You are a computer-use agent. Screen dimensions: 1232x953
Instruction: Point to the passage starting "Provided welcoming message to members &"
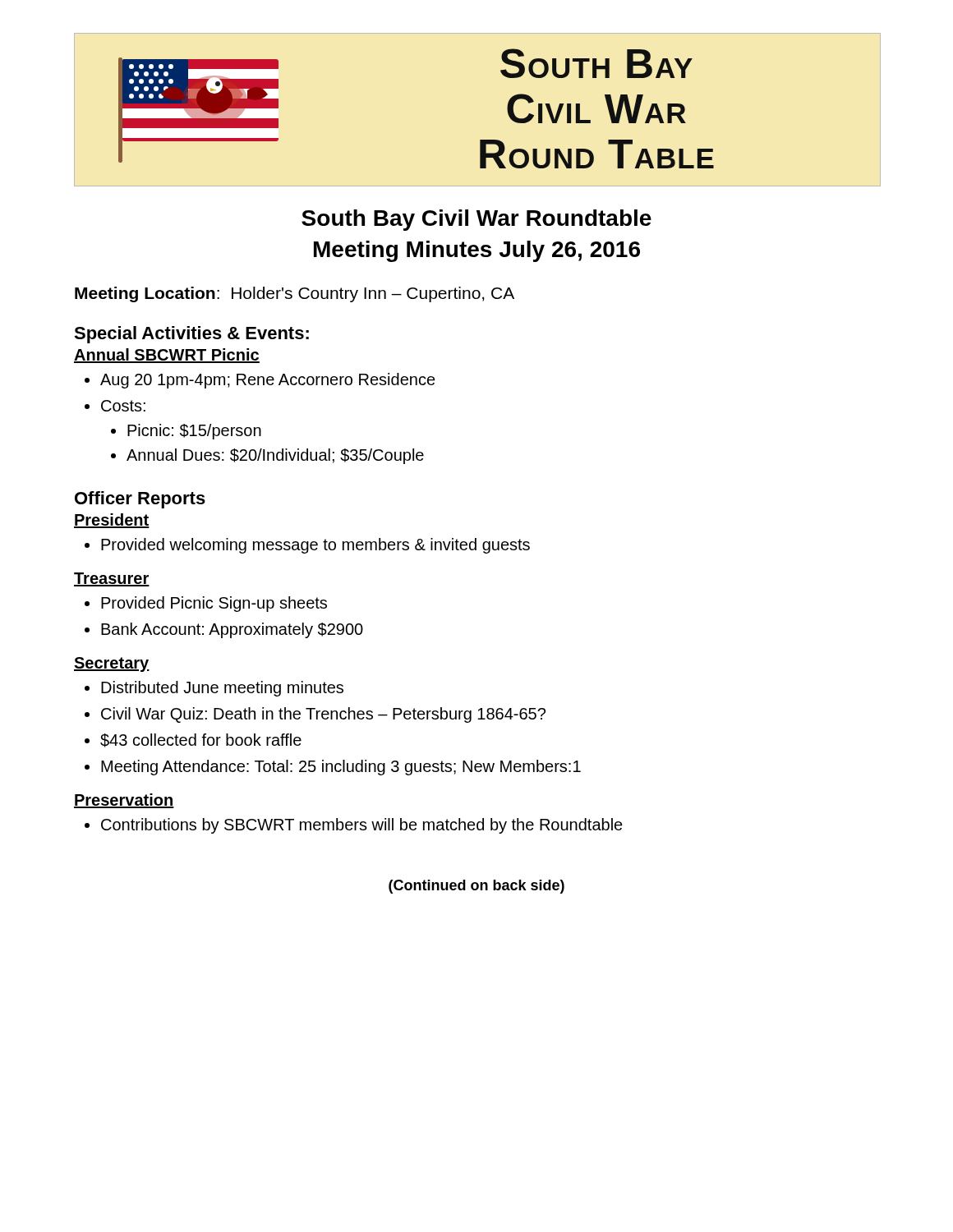click(x=476, y=544)
